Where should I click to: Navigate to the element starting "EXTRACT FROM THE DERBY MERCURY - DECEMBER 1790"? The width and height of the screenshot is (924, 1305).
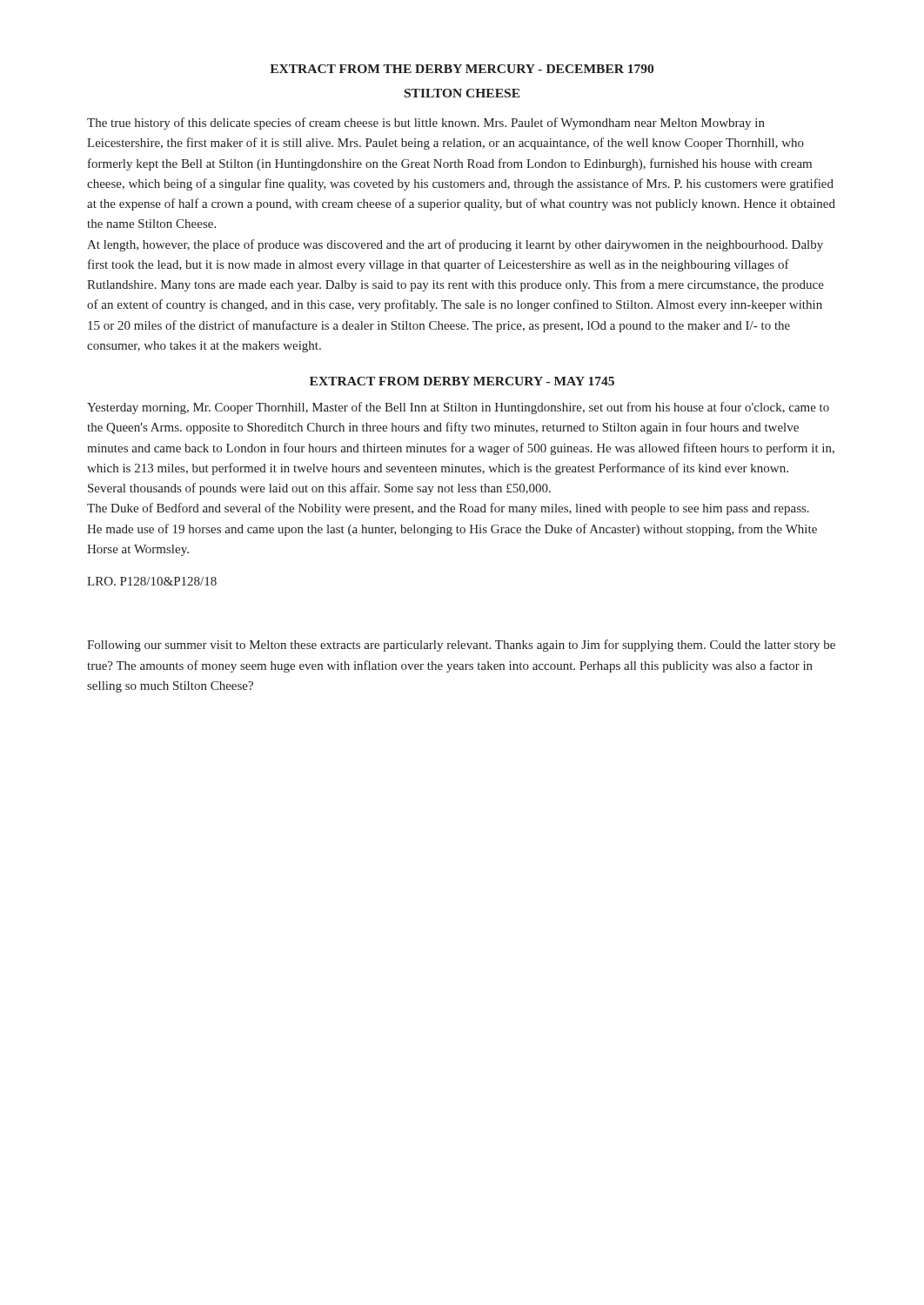point(462,68)
